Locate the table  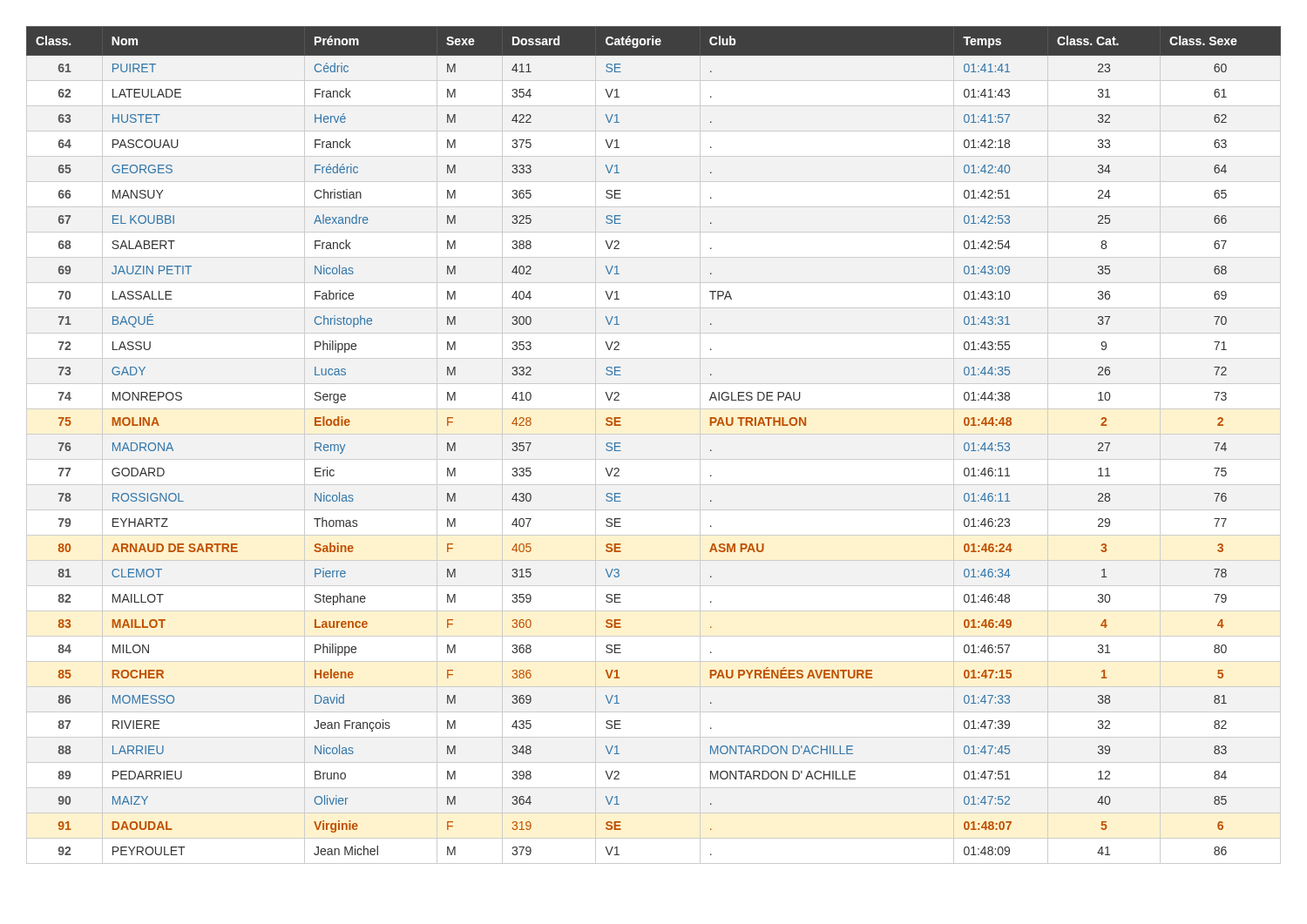pos(654,445)
